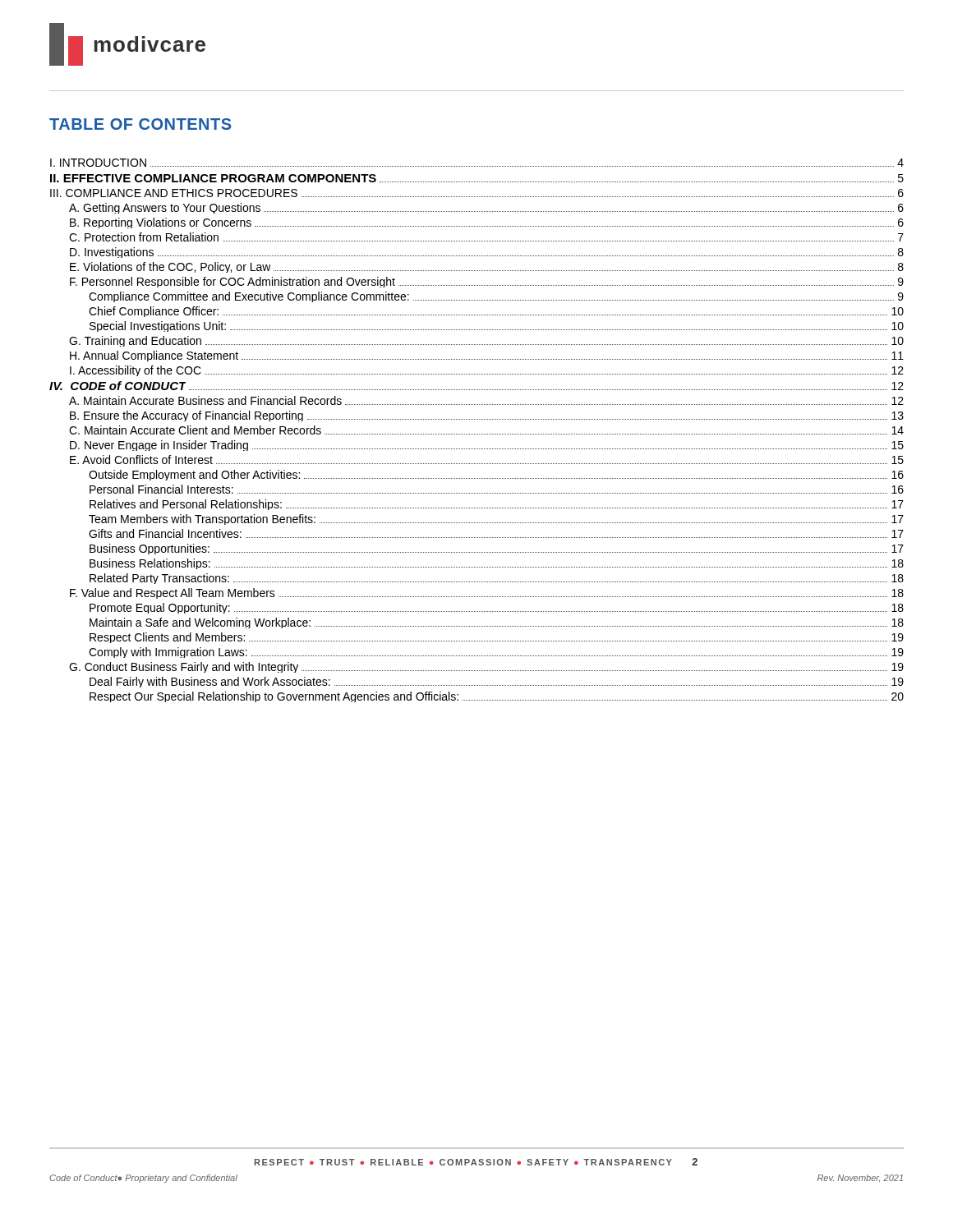
Task: Locate the block of text that opens with "I. Accessibility of"
Action: [476, 371]
